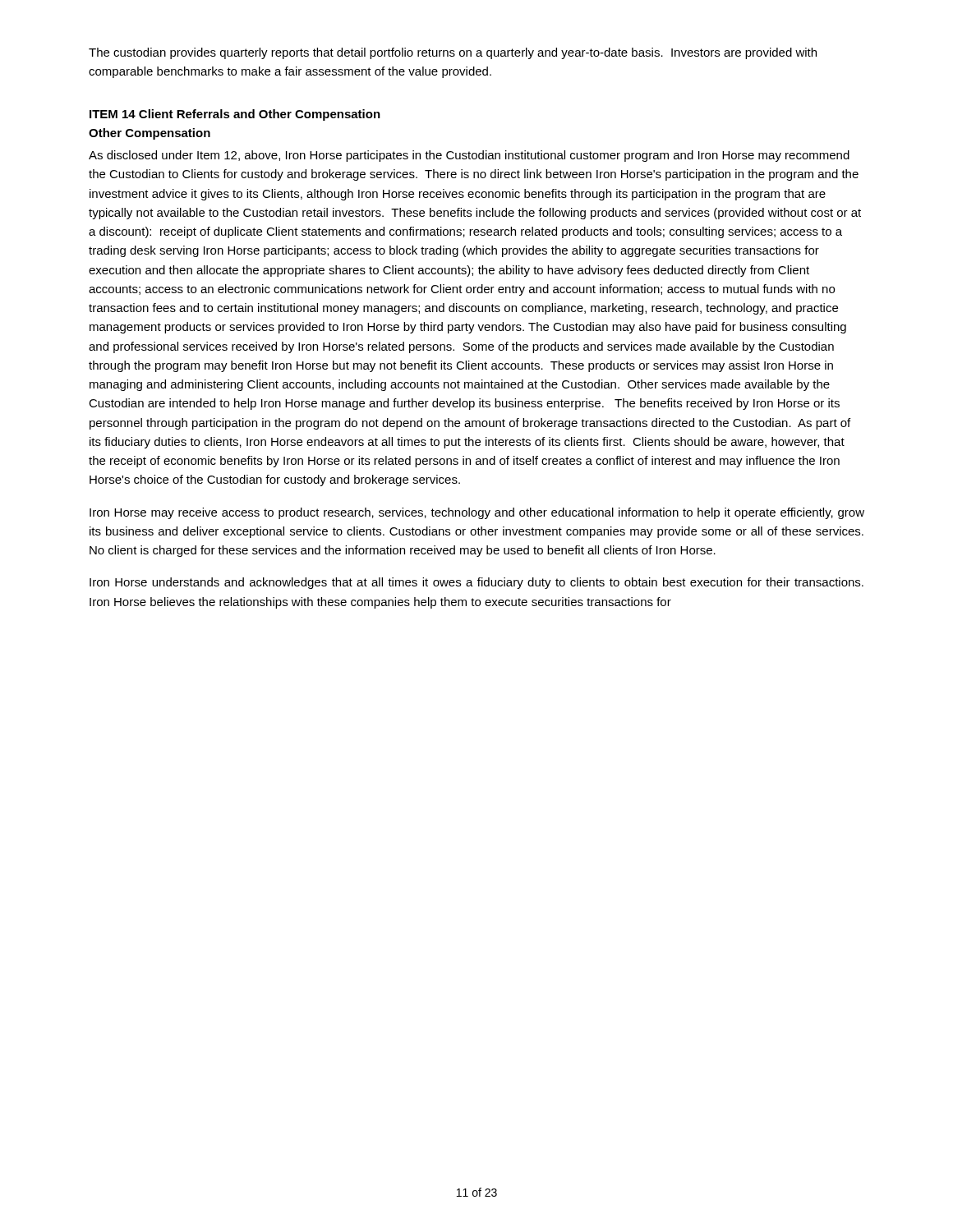Select the text block starting "Iron Horse may"
Screen dimensions: 1232x953
pyautogui.click(x=476, y=531)
